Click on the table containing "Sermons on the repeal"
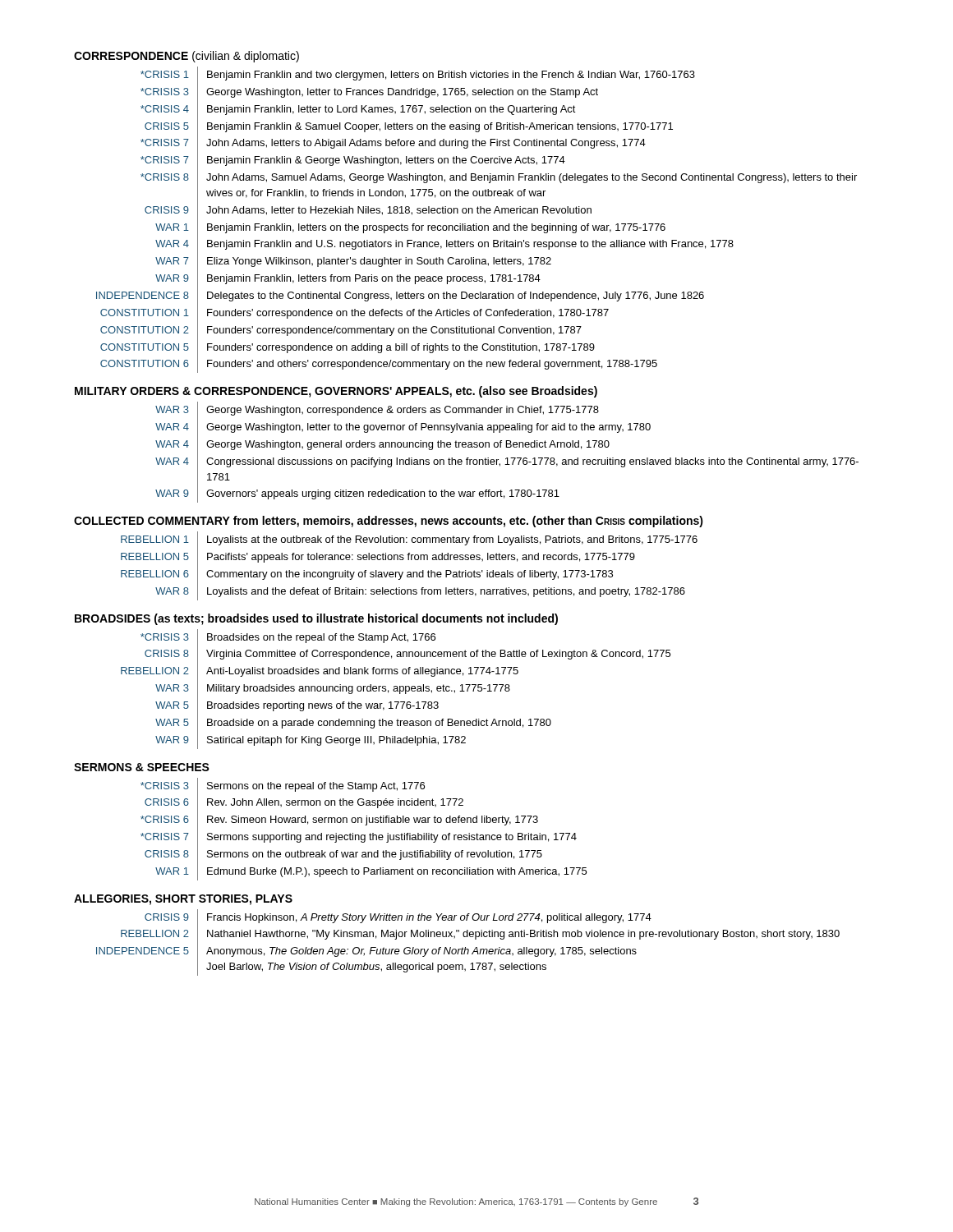The image size is (953, 1232). (476, 829)
